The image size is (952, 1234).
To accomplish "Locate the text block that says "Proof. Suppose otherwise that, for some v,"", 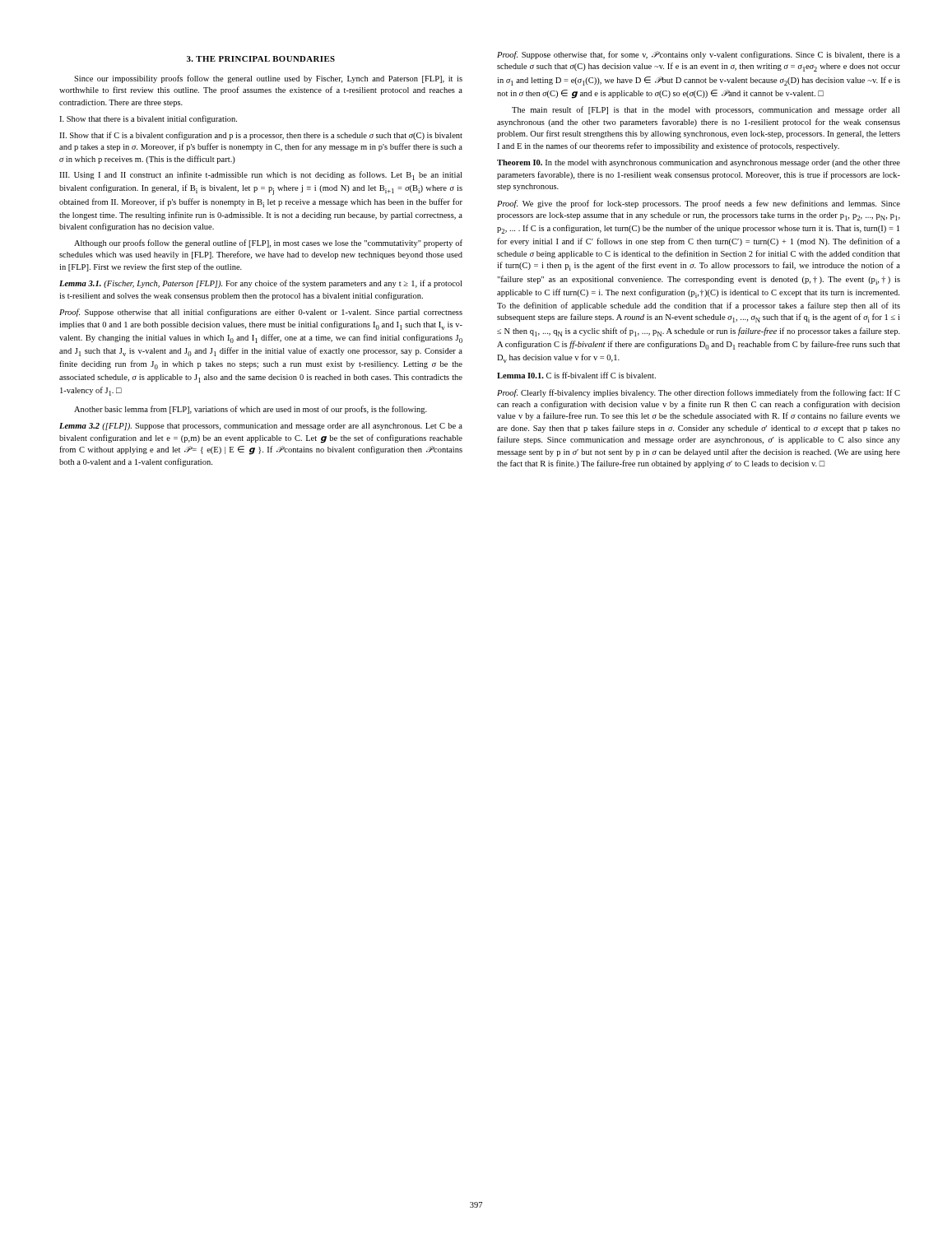I will [x=699, y=75].
